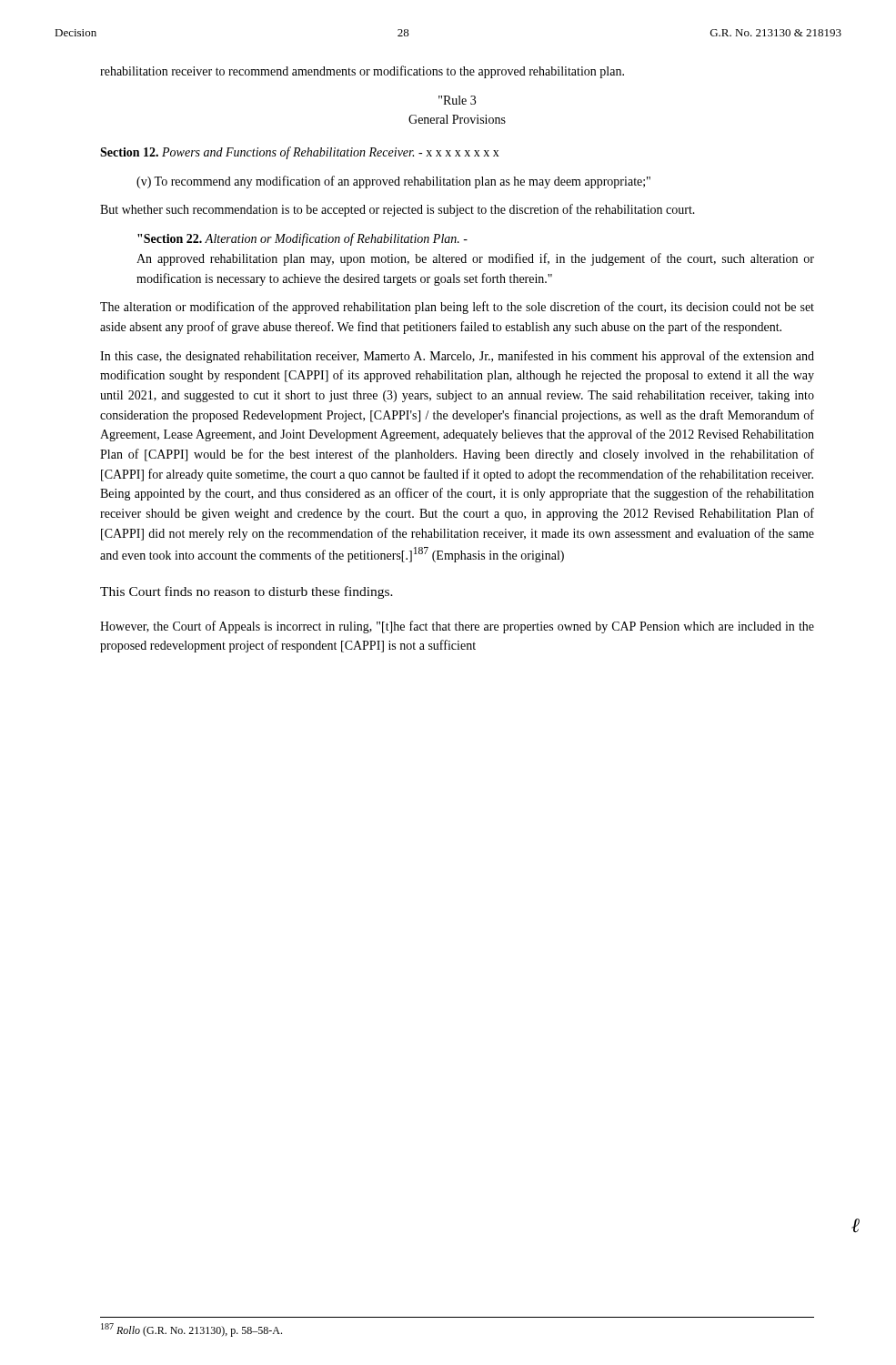Locate the block of text that opens with "Section 12. Powers"

pyautogui.click(x=300, y=152)
